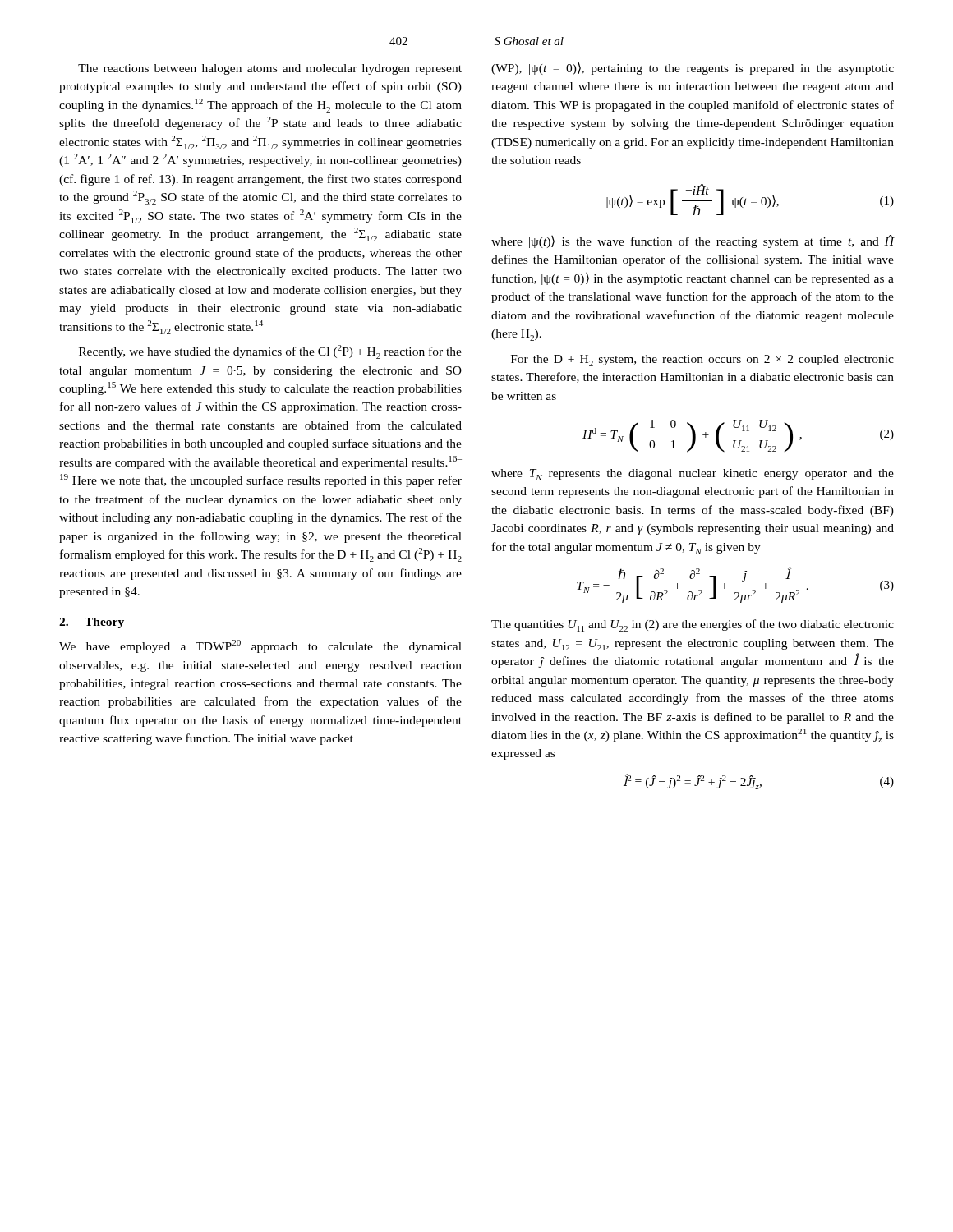Find the formula on this page that starts "TN = − ℏ 2μ"
953x1232 pixels.
[693, 586]
